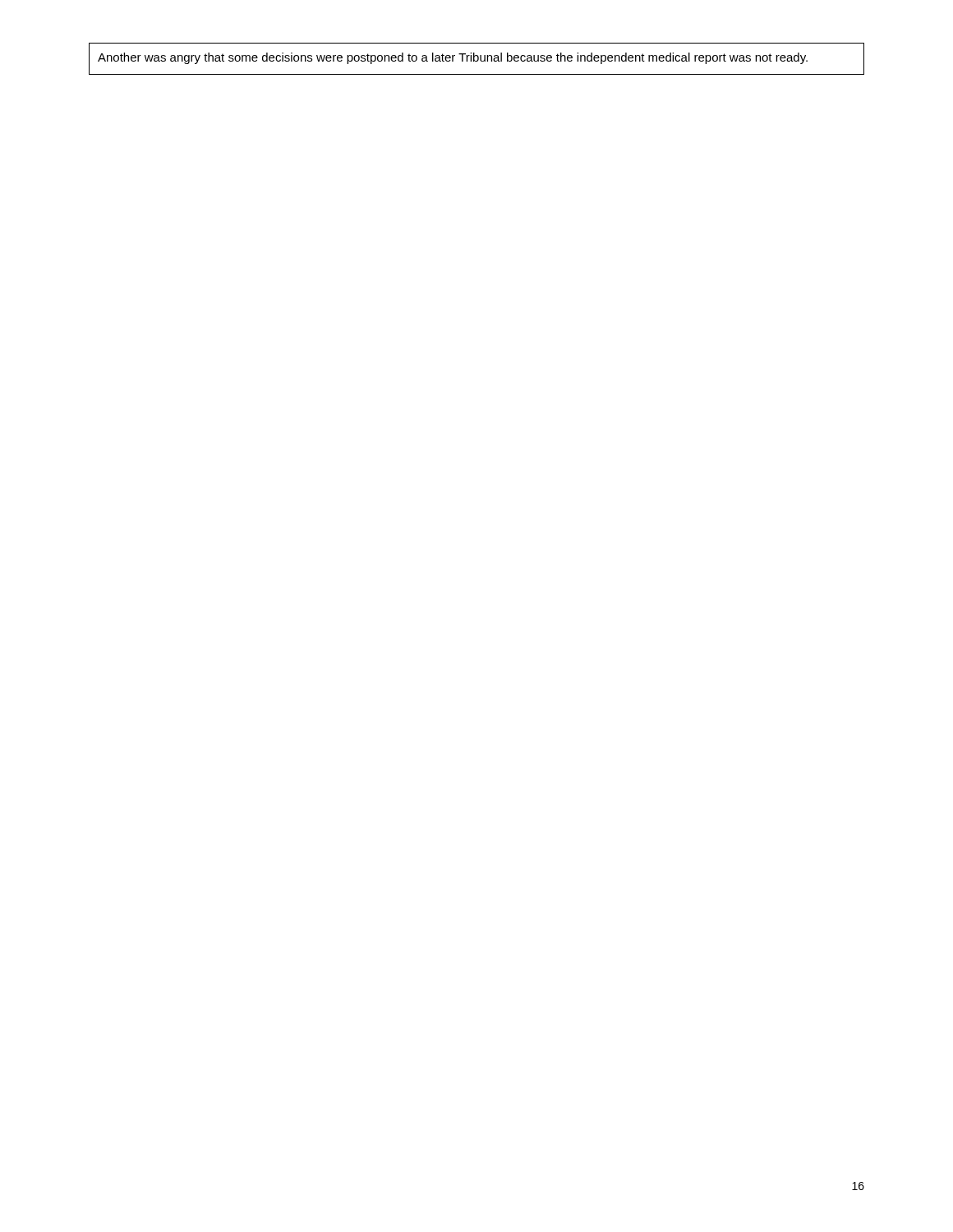
Task: Find the block on this page that starts "Another was angry that some decisions were postponed"
Action: click(x=453, y=57)
